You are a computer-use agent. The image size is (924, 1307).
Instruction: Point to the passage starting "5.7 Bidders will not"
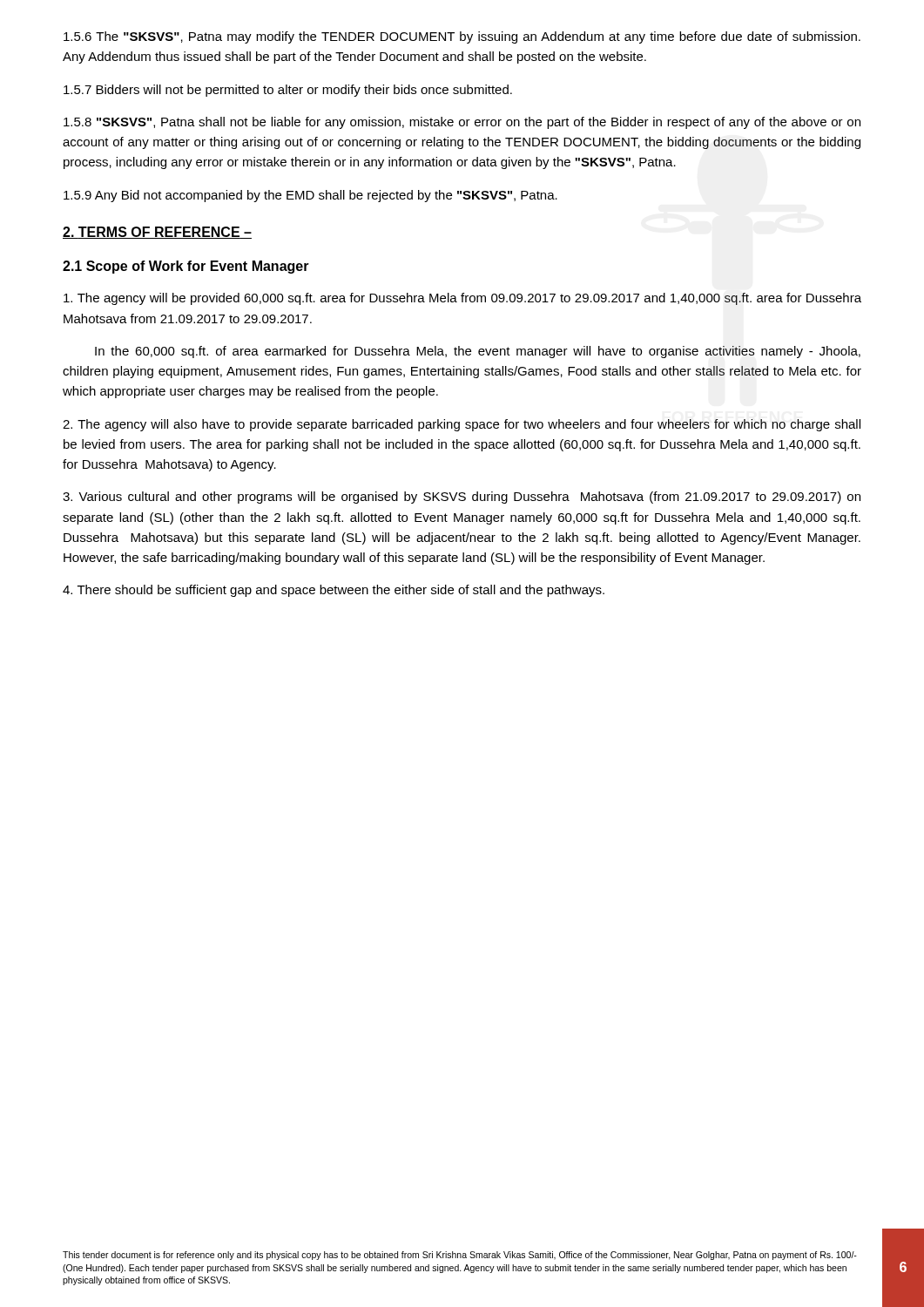(288, 89)
